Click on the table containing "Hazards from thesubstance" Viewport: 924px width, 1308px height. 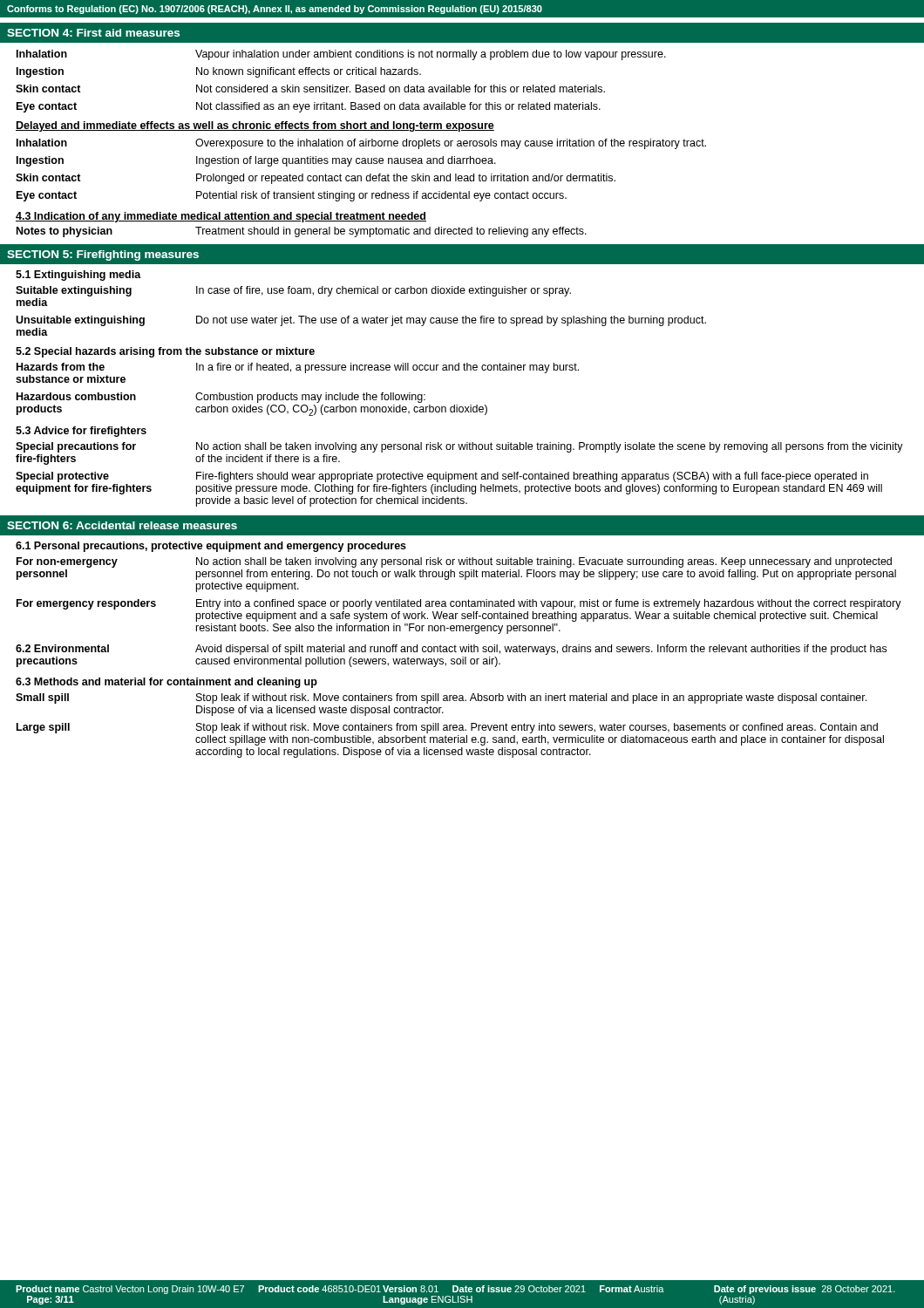(462, 389)
